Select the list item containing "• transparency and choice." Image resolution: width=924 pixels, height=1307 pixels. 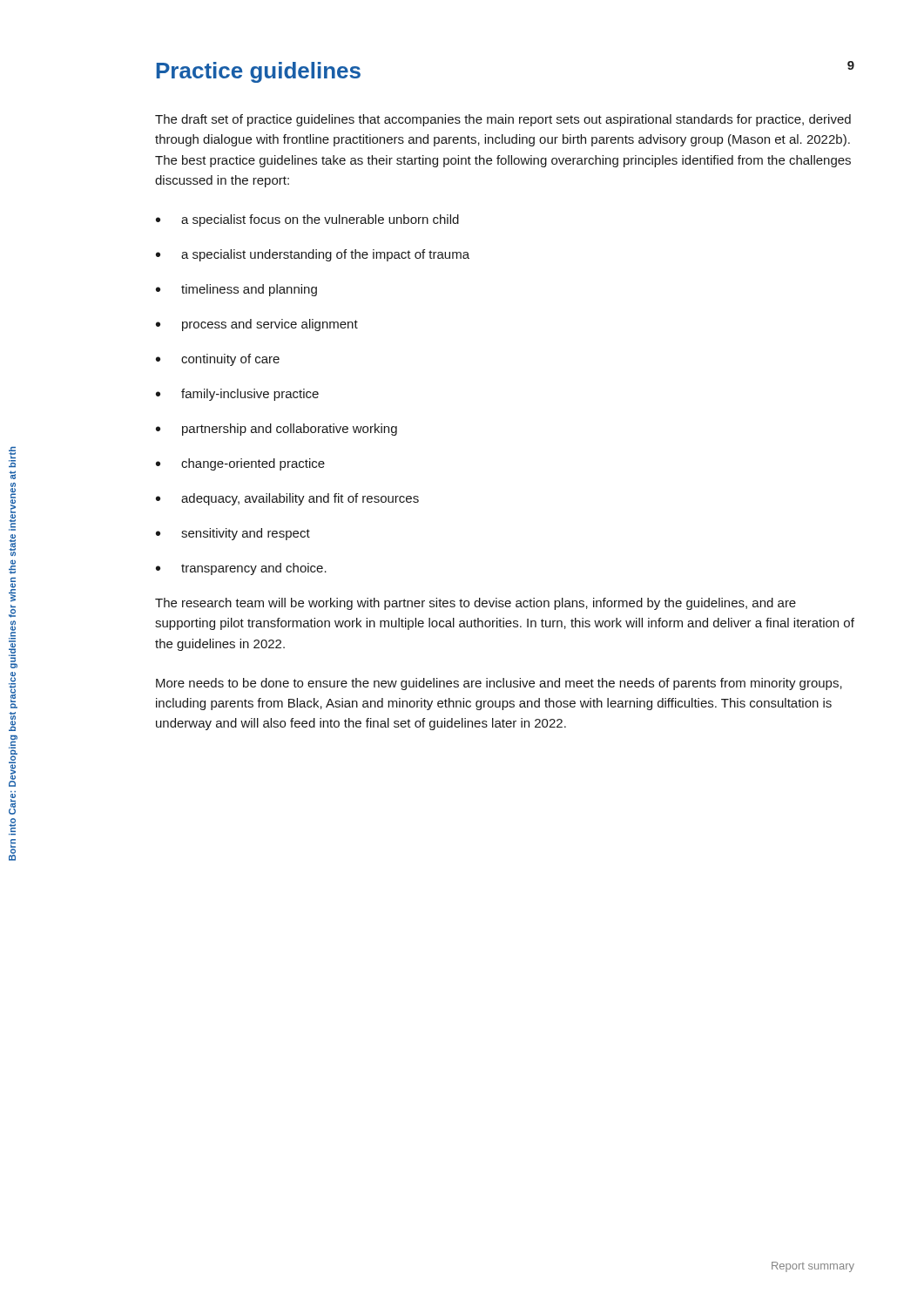241,569
